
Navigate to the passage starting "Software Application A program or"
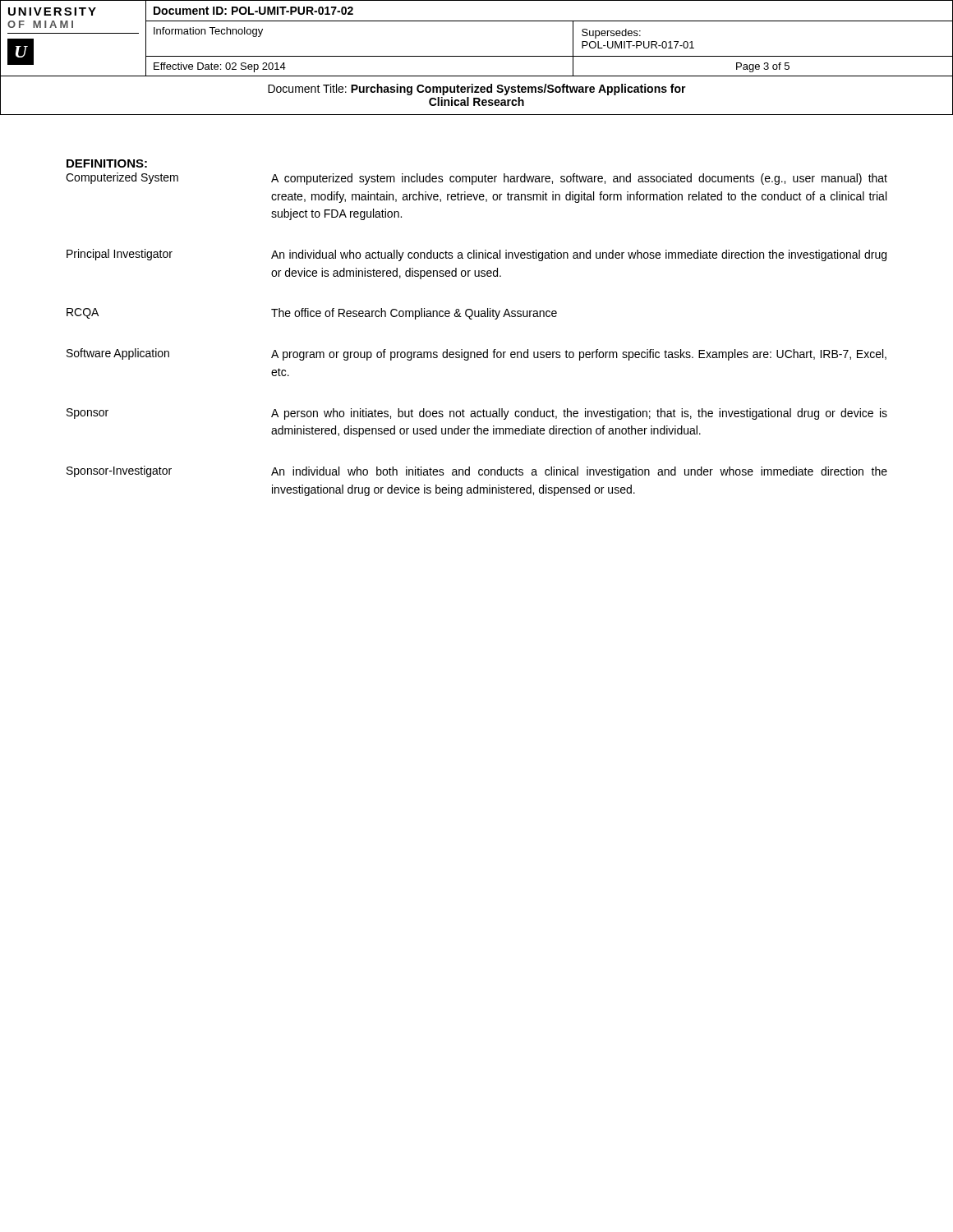tap(476, 364)
